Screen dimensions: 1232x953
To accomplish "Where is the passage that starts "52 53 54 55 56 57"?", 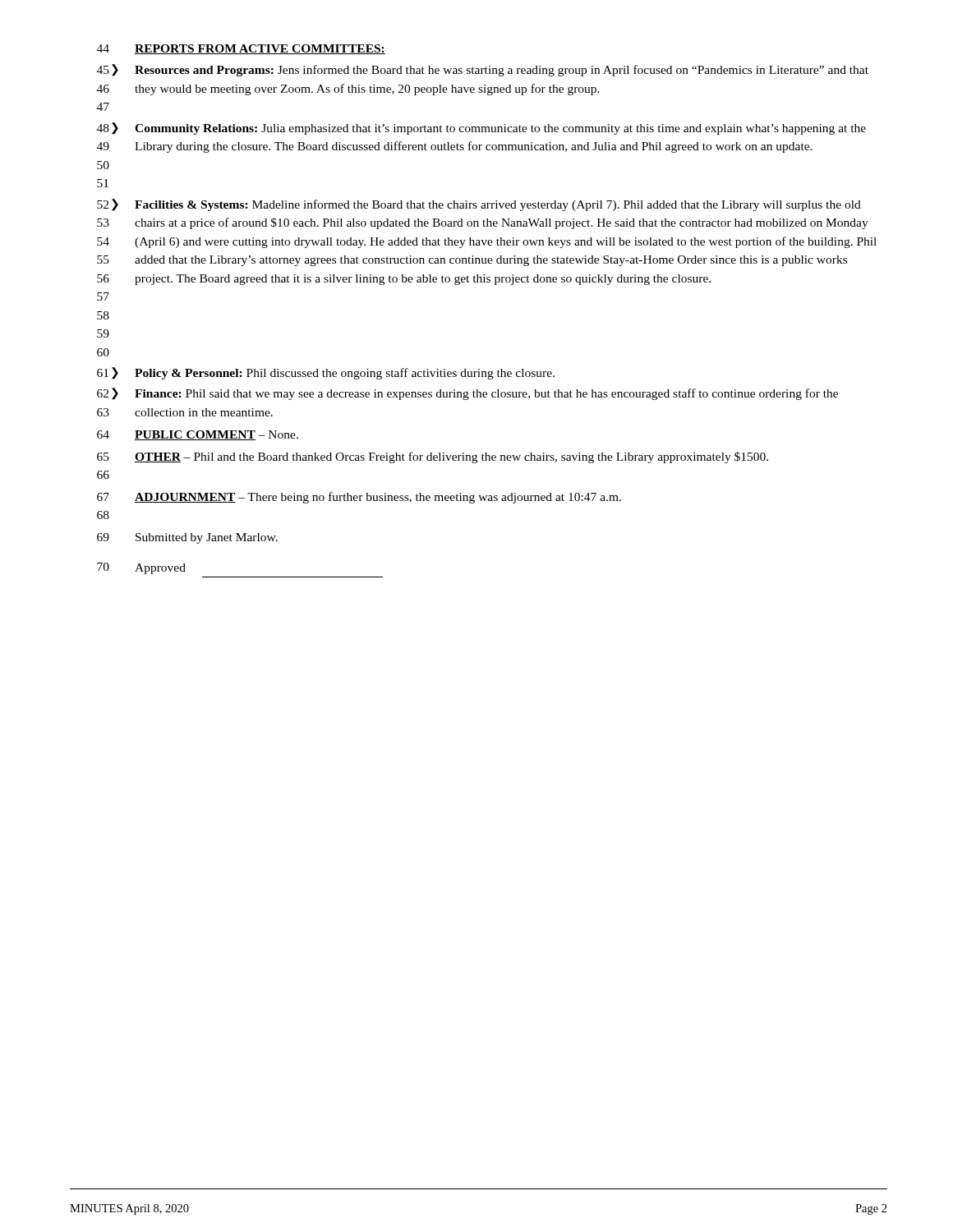I will tap(479, 278).
